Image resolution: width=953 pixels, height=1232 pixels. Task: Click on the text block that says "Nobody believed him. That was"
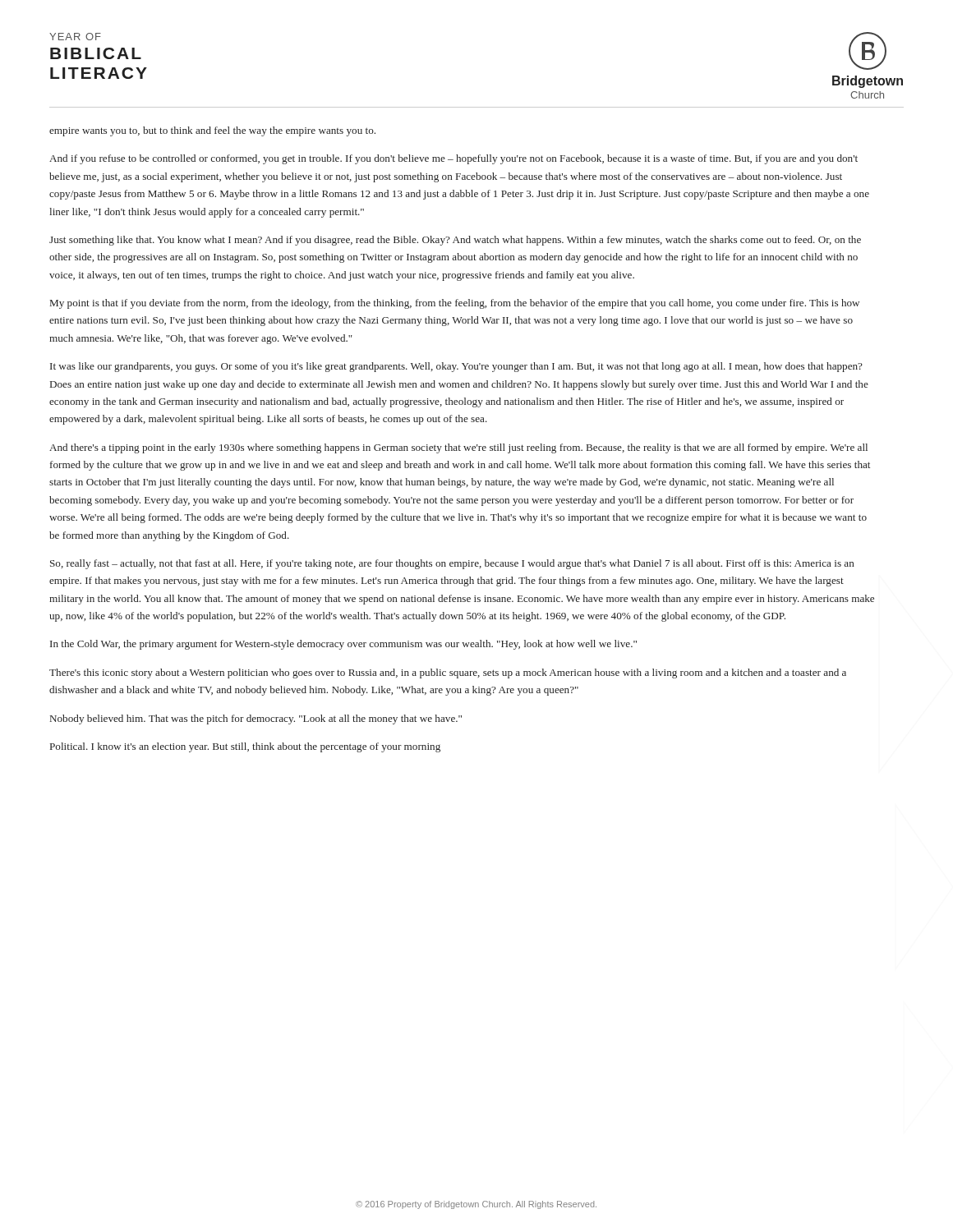(x=256, y=718)
